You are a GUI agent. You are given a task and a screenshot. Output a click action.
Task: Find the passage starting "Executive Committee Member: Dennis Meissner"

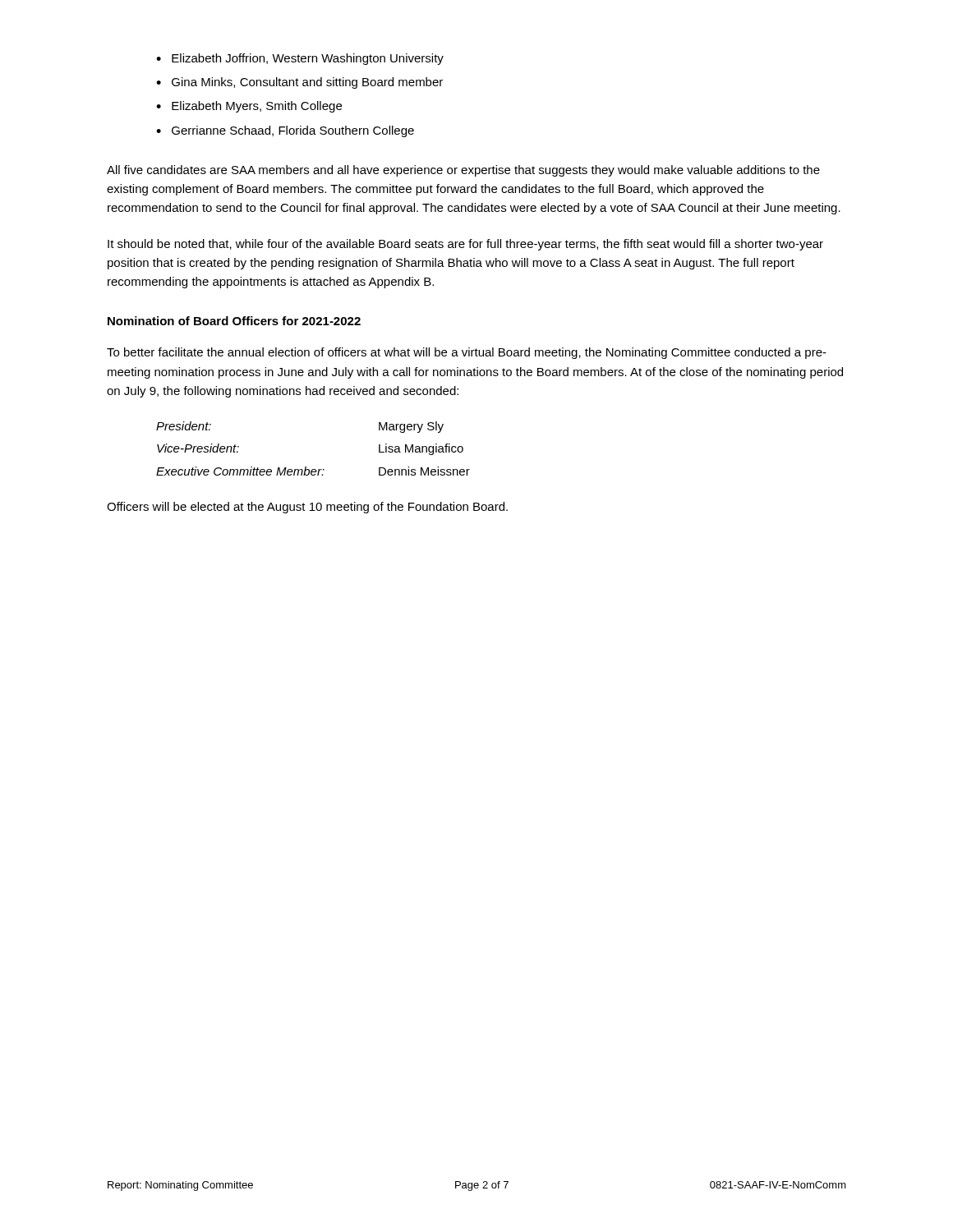313,471
